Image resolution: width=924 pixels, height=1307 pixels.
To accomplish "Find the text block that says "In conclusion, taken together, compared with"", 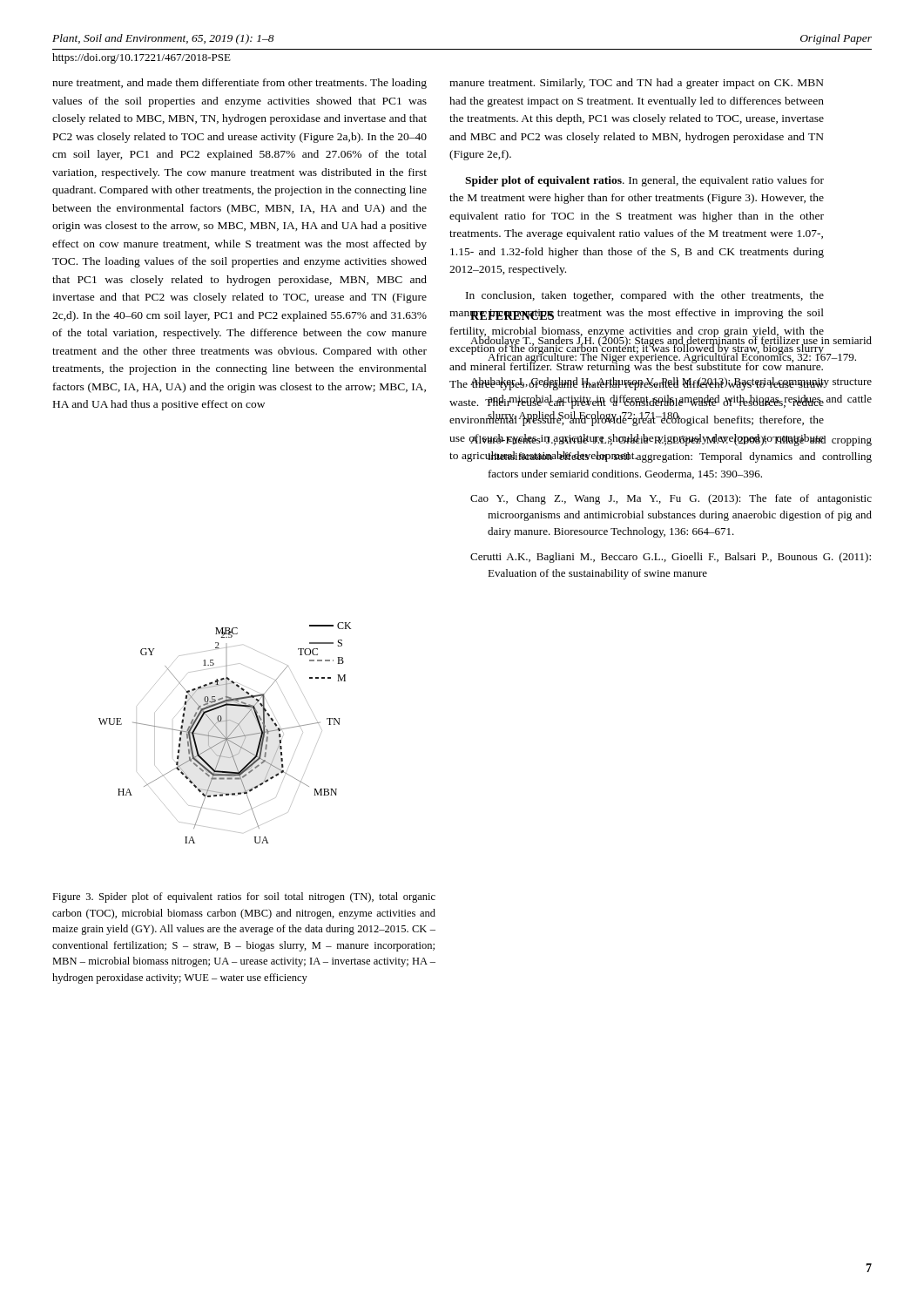I will 637,375.
